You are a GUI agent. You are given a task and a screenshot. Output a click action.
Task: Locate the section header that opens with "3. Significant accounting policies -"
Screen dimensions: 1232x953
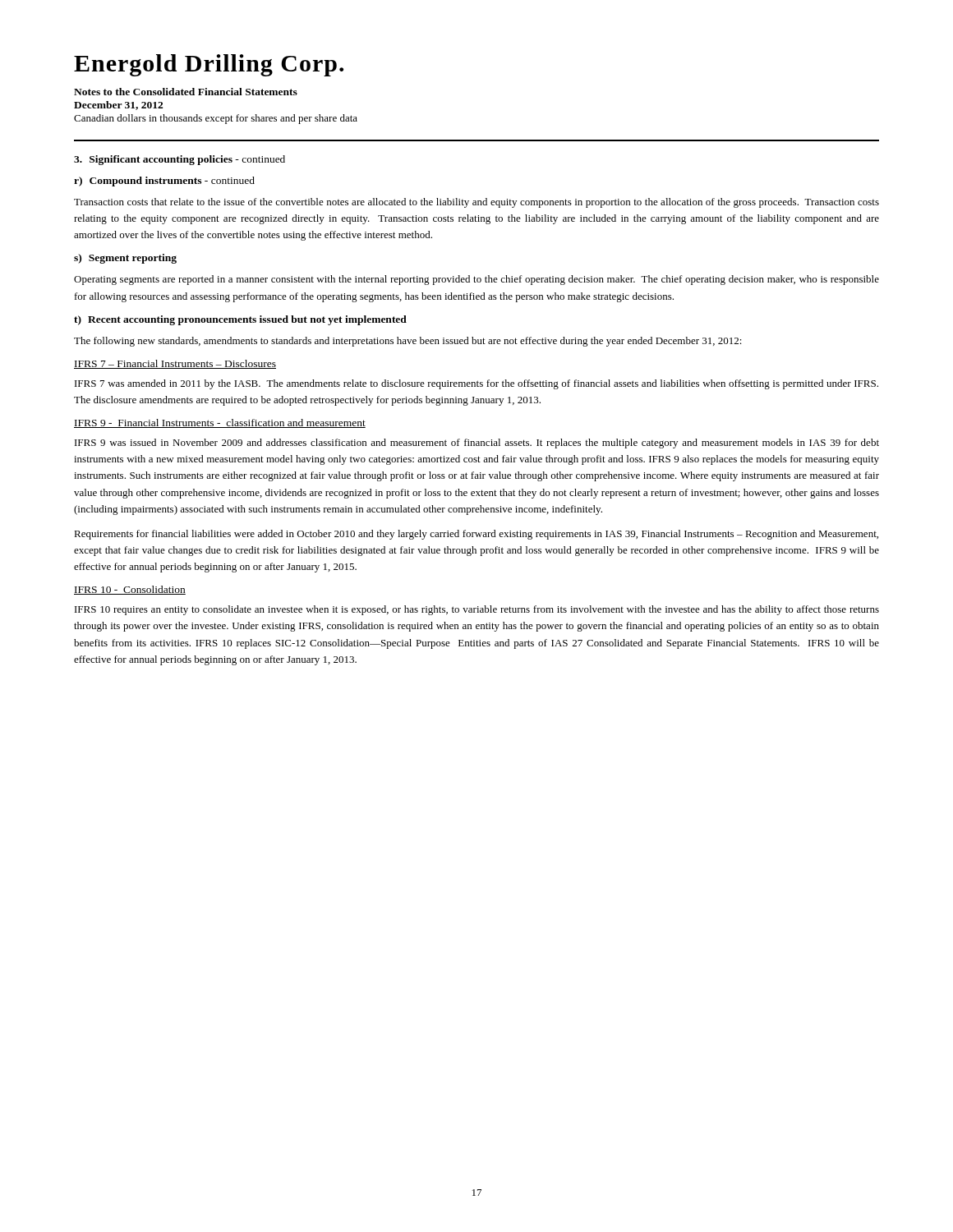pyautogui.click(x=180, y=159)
